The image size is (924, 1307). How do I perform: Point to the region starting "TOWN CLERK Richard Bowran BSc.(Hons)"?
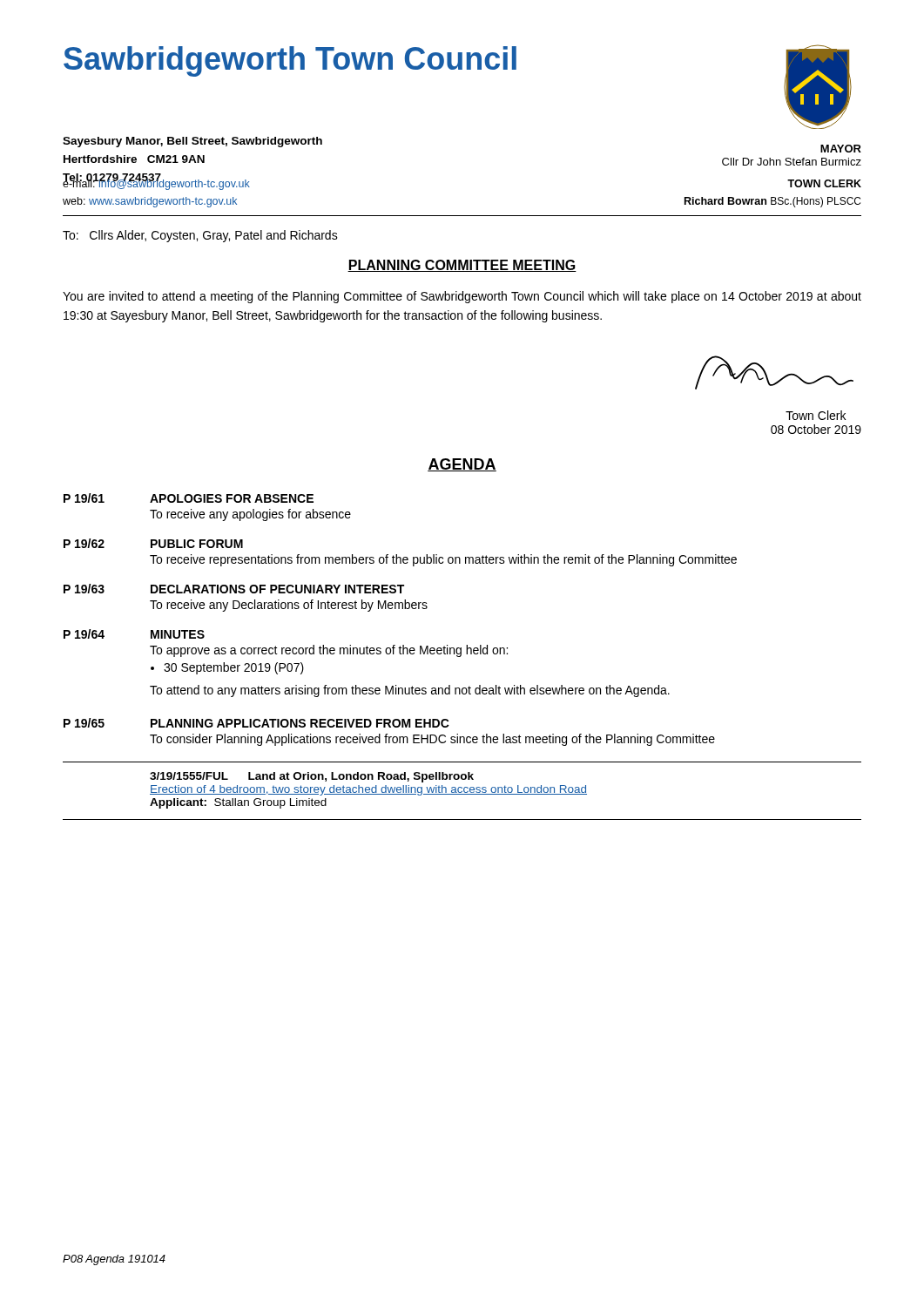[772, 192]
